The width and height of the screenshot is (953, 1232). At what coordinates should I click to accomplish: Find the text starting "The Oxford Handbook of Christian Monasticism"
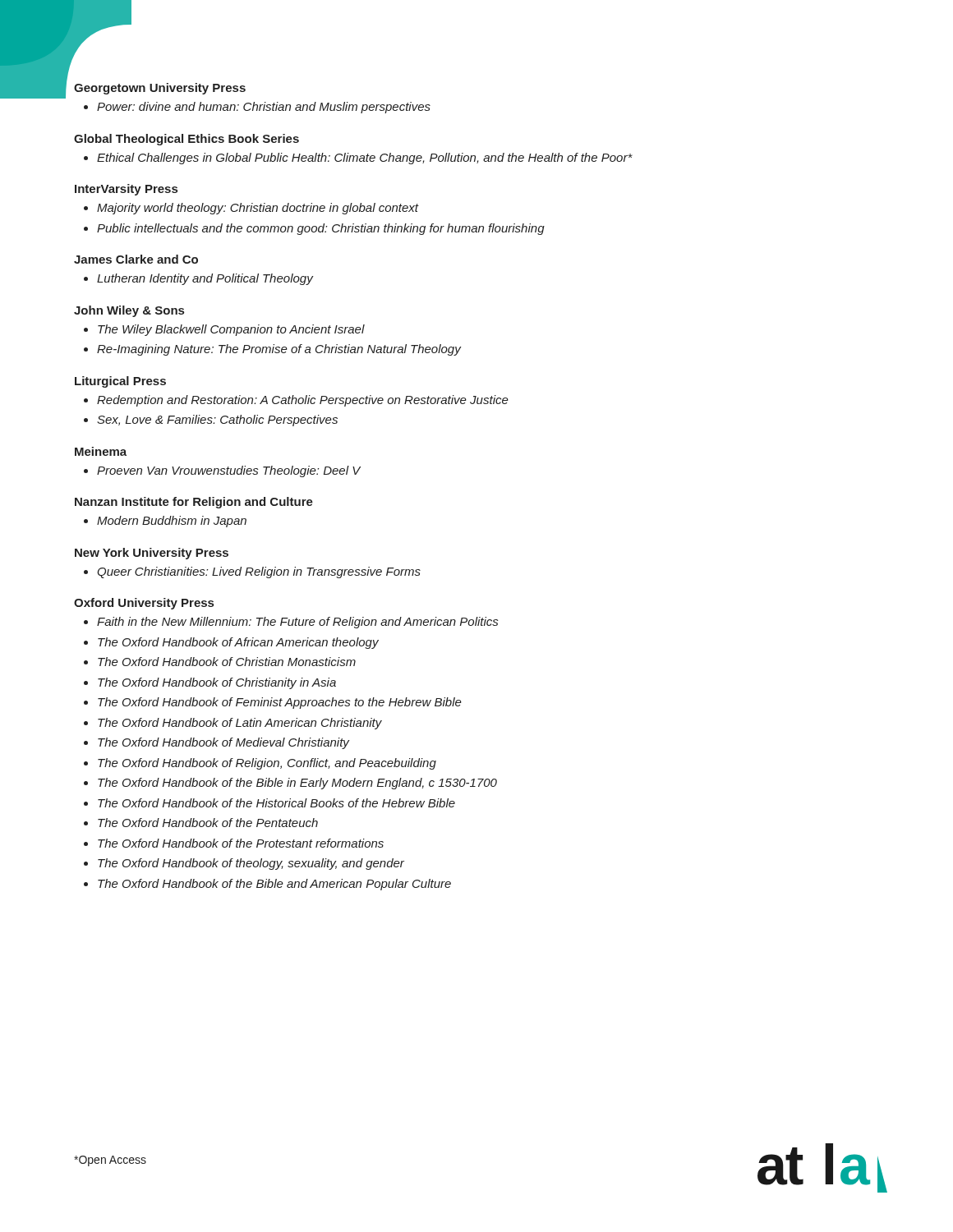point(227,662)
